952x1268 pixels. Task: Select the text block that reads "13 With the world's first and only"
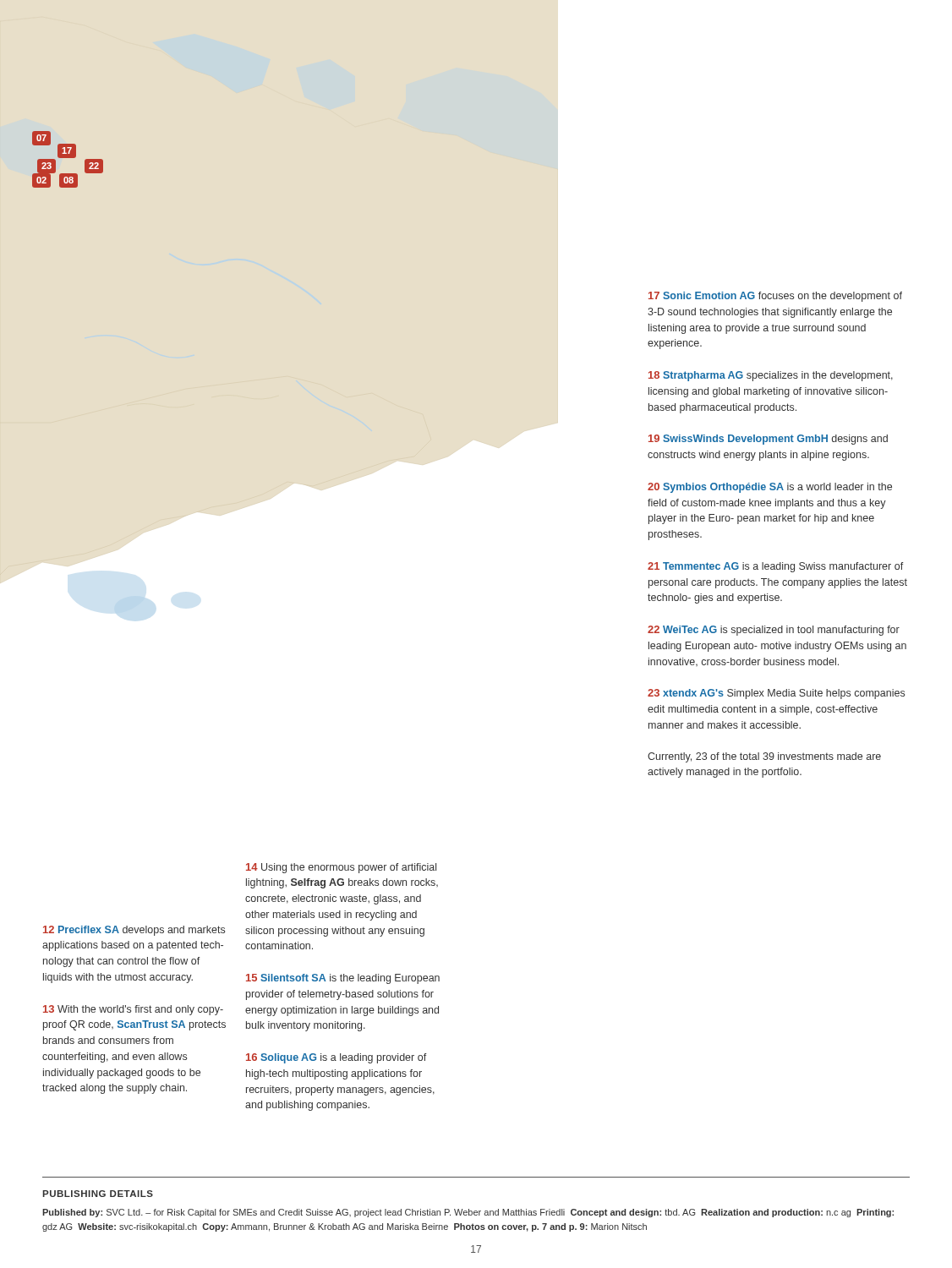click(x=134, y=1048)
